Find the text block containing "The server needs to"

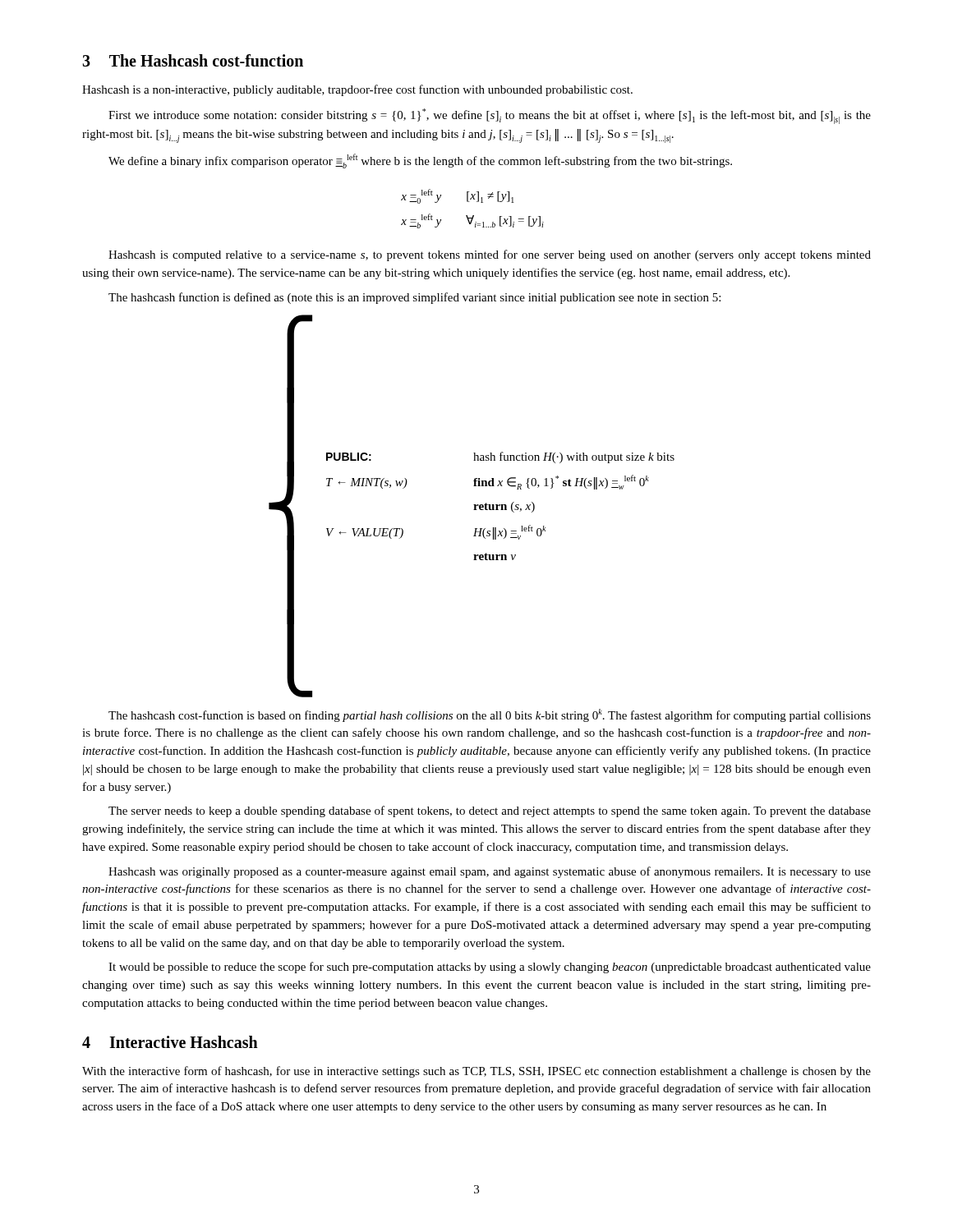pos(476,829)
